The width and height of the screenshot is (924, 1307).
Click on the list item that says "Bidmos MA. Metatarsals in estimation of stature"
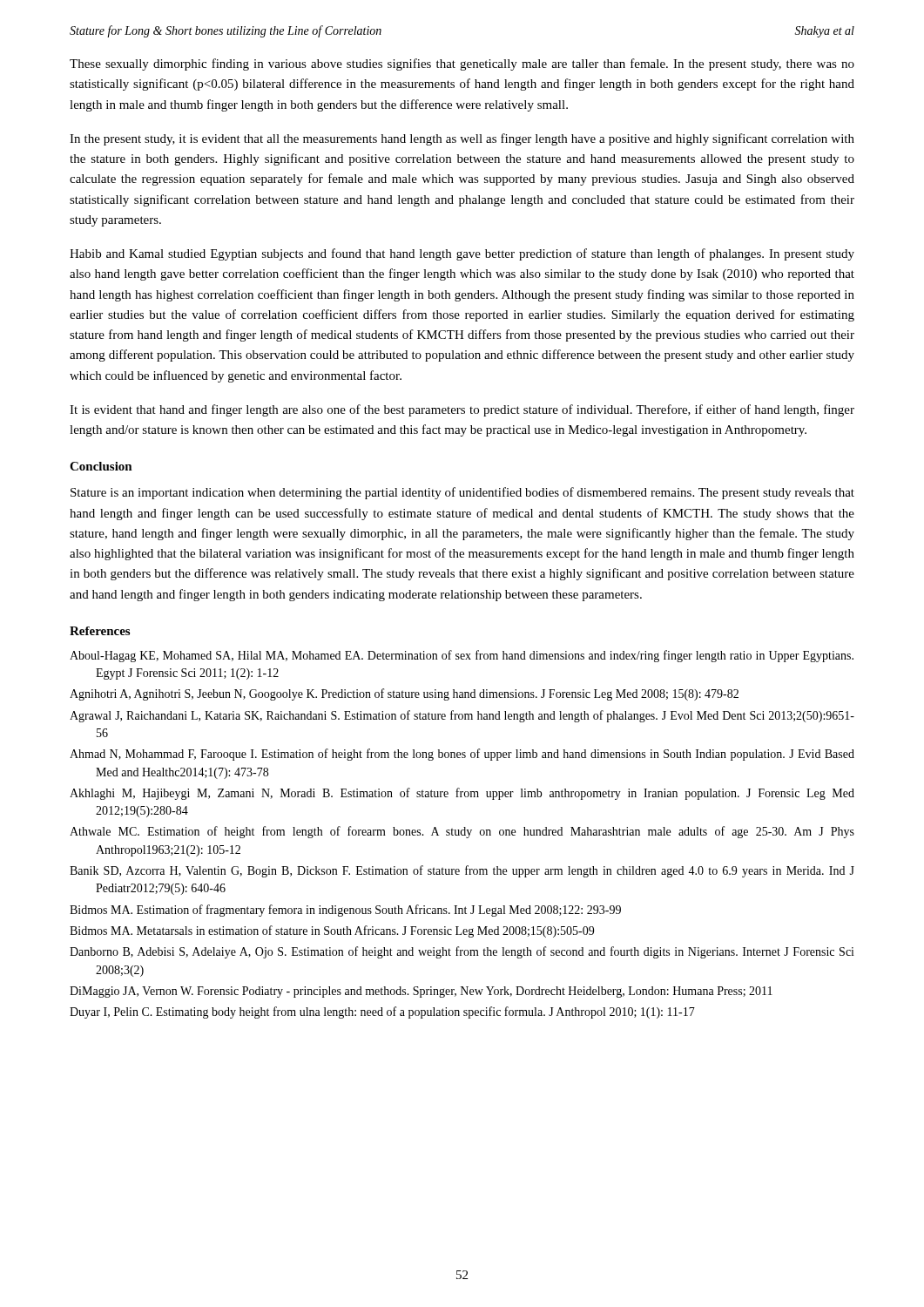coord(332,931)
